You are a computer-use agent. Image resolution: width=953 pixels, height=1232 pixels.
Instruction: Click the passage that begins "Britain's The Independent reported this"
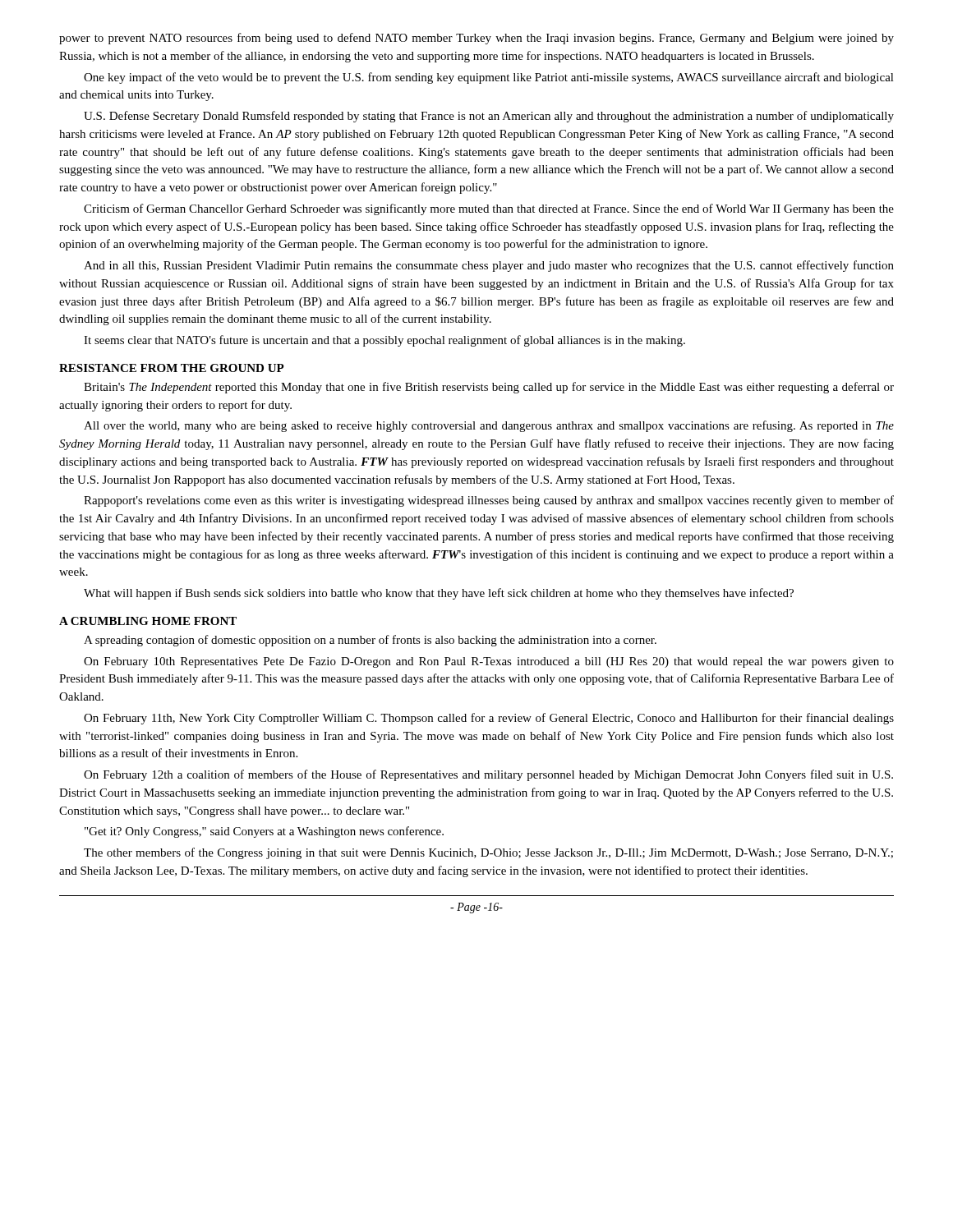(476, 491)
